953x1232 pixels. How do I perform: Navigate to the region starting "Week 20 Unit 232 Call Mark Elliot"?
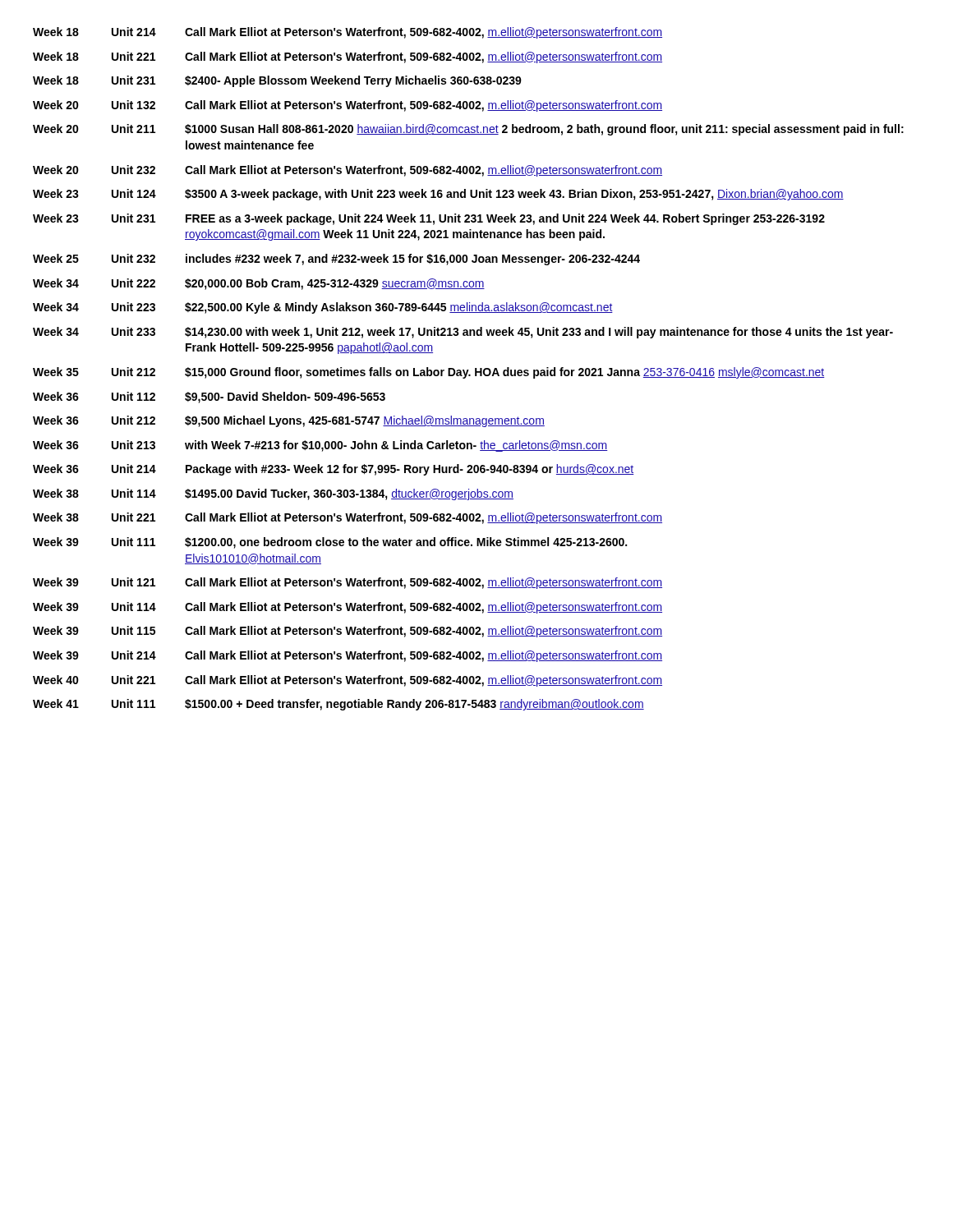(x=476, y=170)
